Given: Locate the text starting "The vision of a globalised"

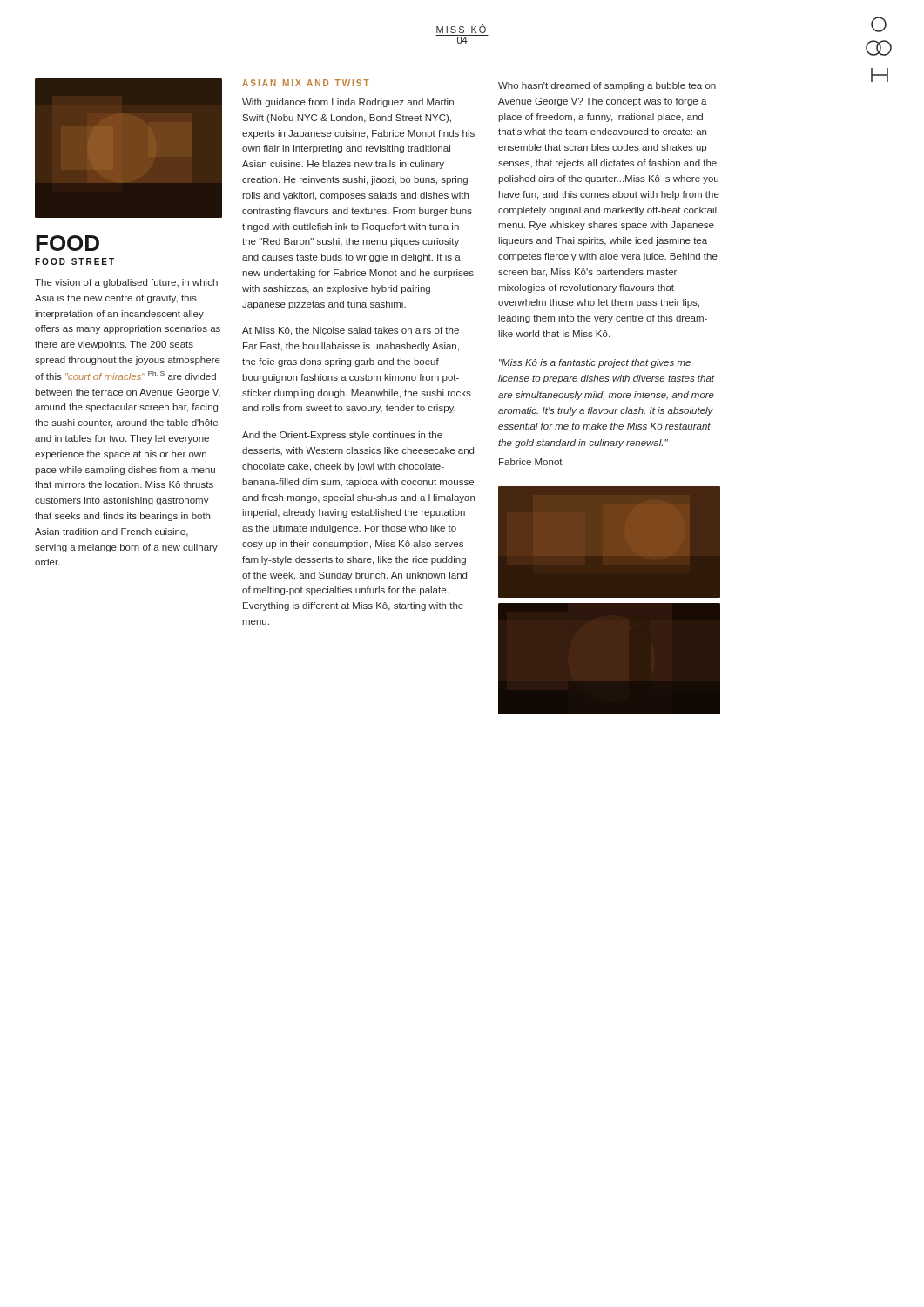Looking at the screenshot, I should click(x=128, y=422).
